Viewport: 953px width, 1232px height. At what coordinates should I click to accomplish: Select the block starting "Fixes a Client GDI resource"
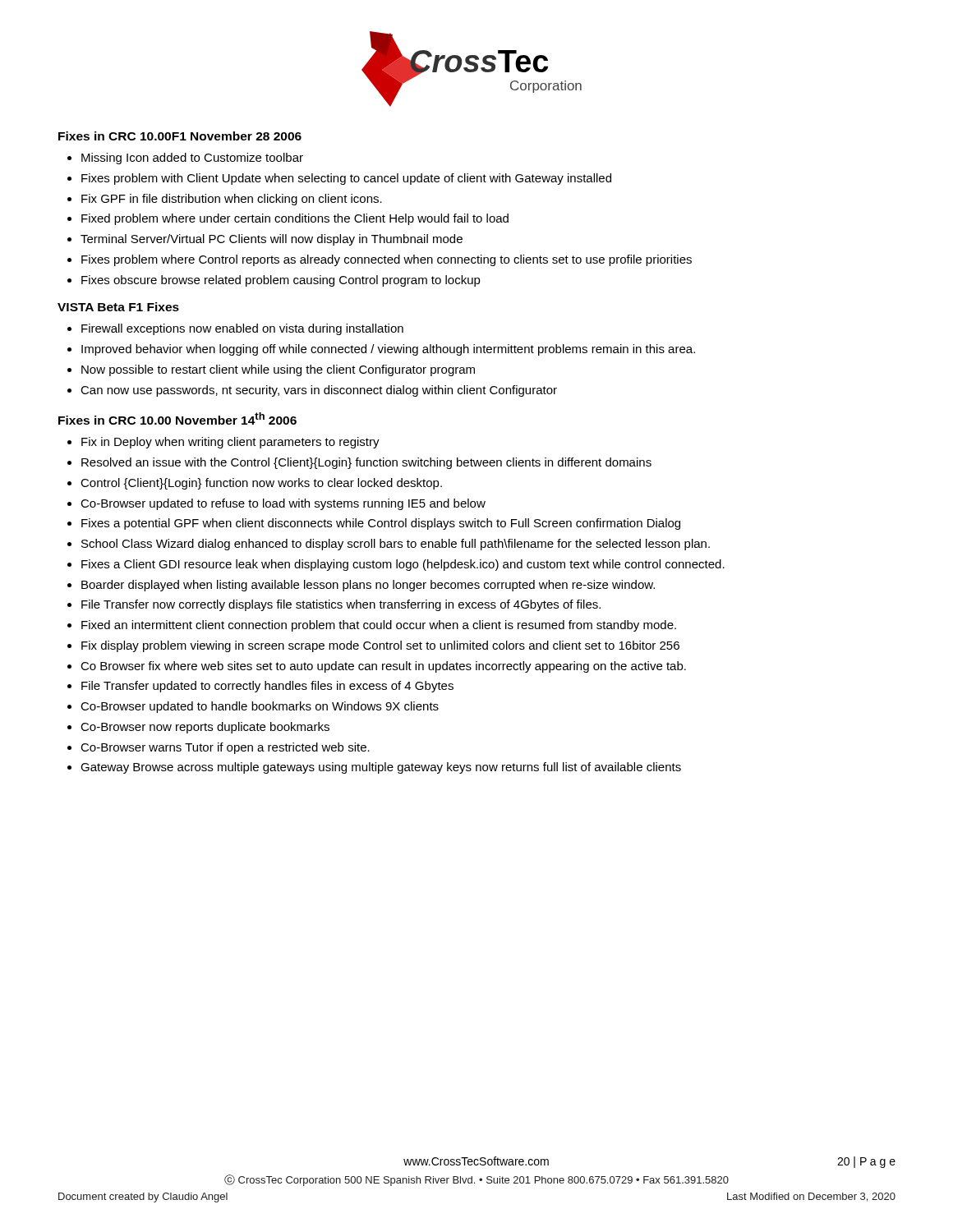point(403,564)
